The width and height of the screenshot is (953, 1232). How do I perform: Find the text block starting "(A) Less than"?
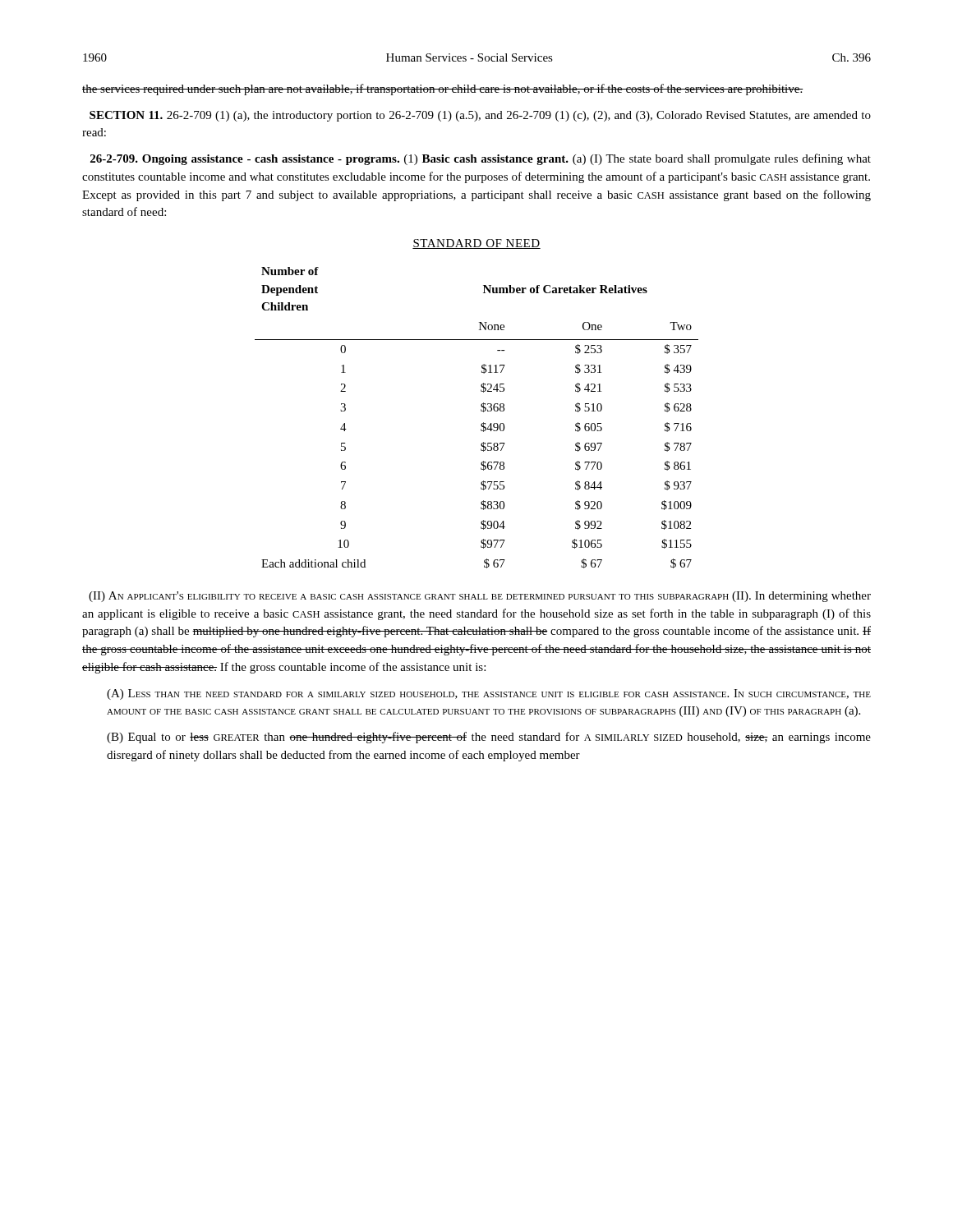(x=489, y=702)
